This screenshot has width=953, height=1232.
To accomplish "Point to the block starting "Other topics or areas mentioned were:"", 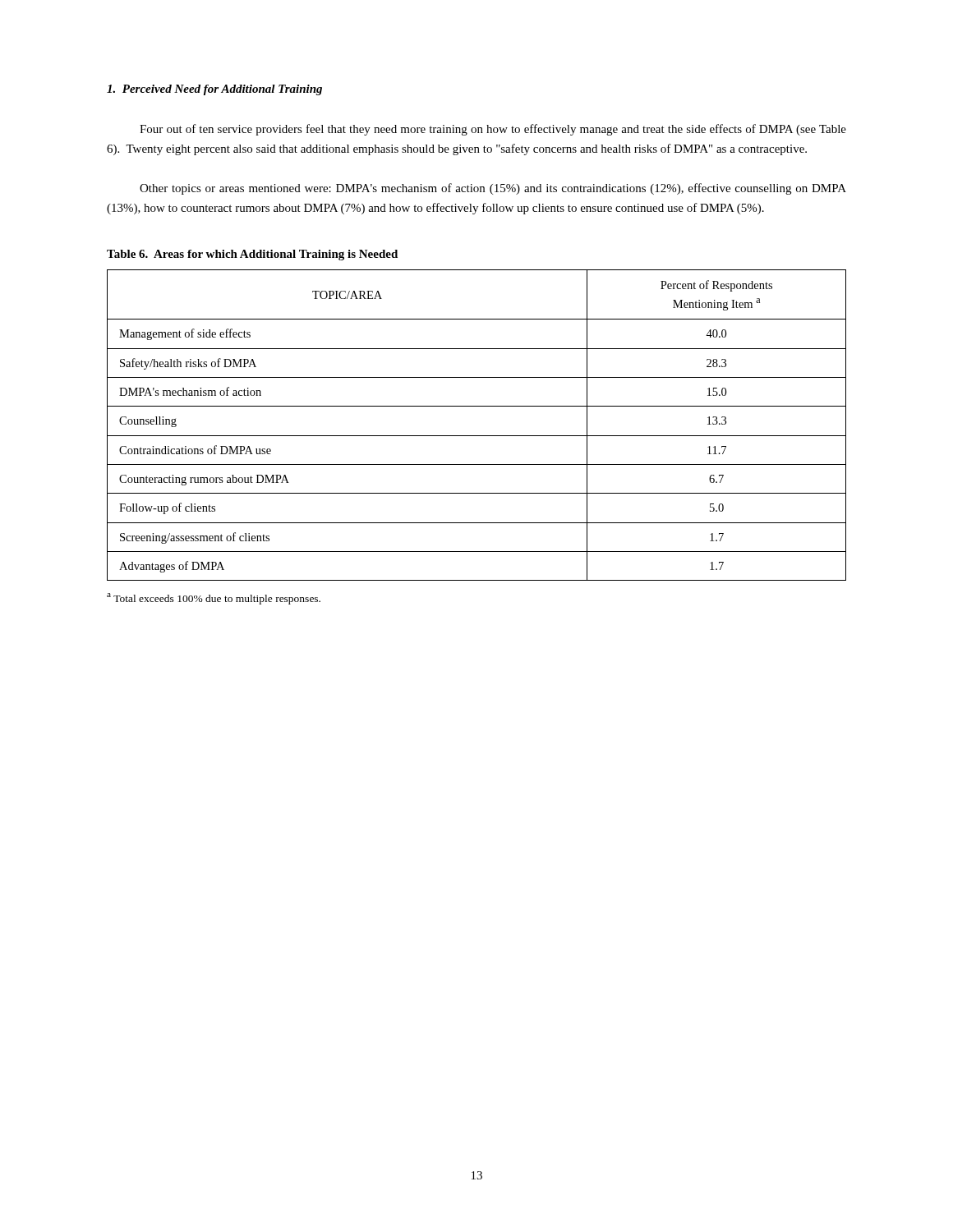I will click(x=476, y=198).
